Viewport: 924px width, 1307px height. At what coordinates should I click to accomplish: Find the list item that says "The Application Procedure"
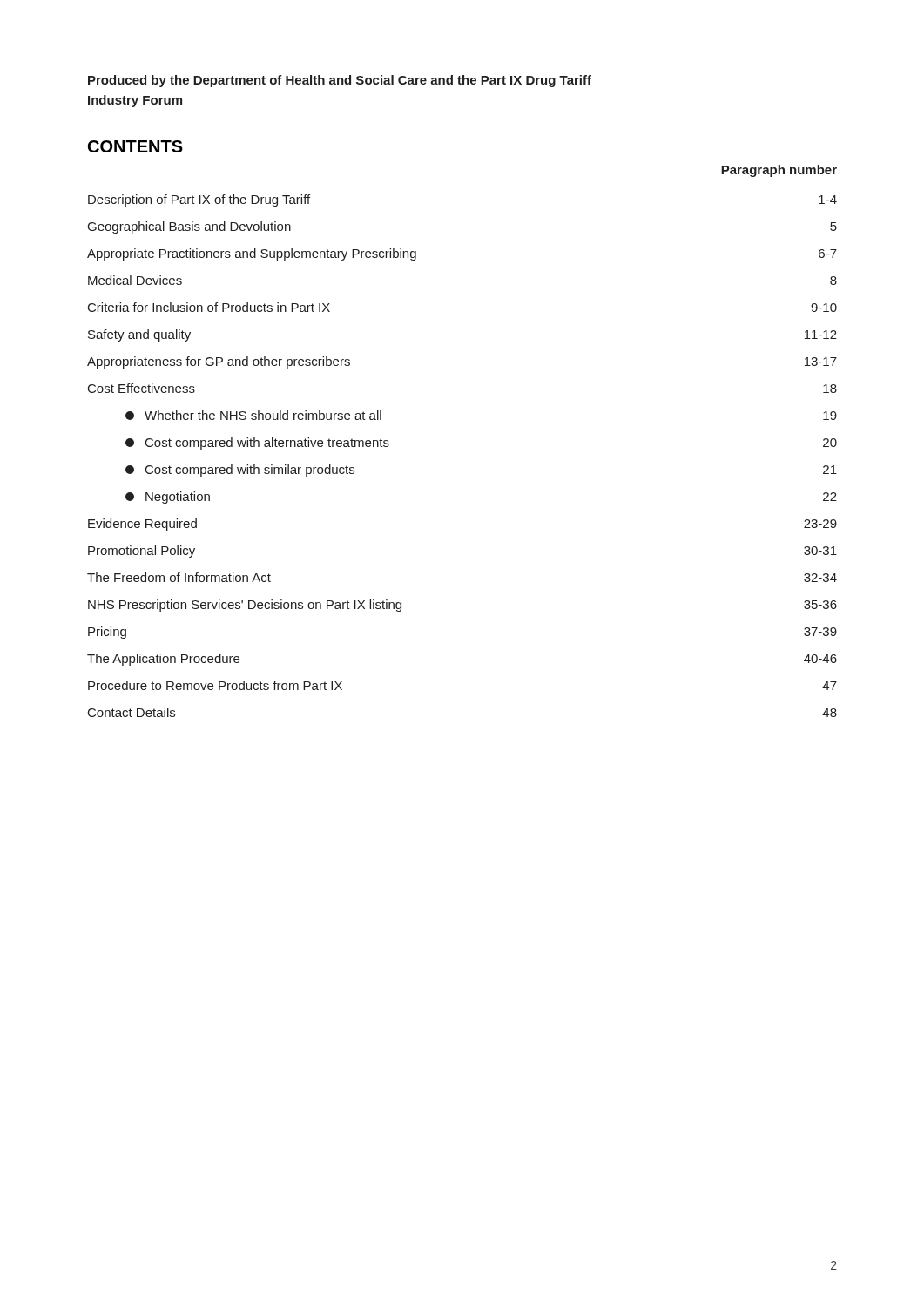pyautogui.click(x=164, y=658)
